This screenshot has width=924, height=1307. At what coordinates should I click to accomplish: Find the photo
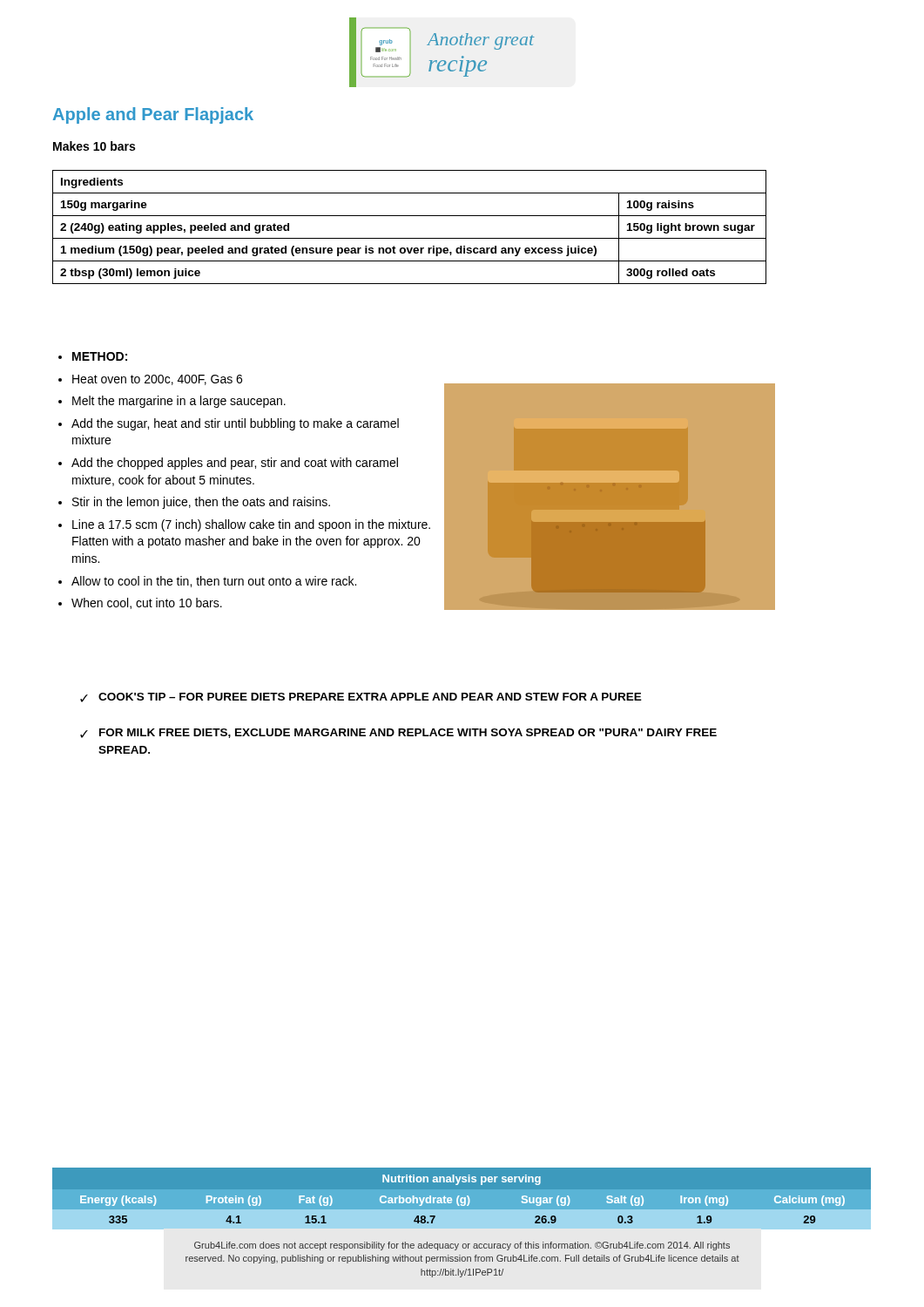610,497
